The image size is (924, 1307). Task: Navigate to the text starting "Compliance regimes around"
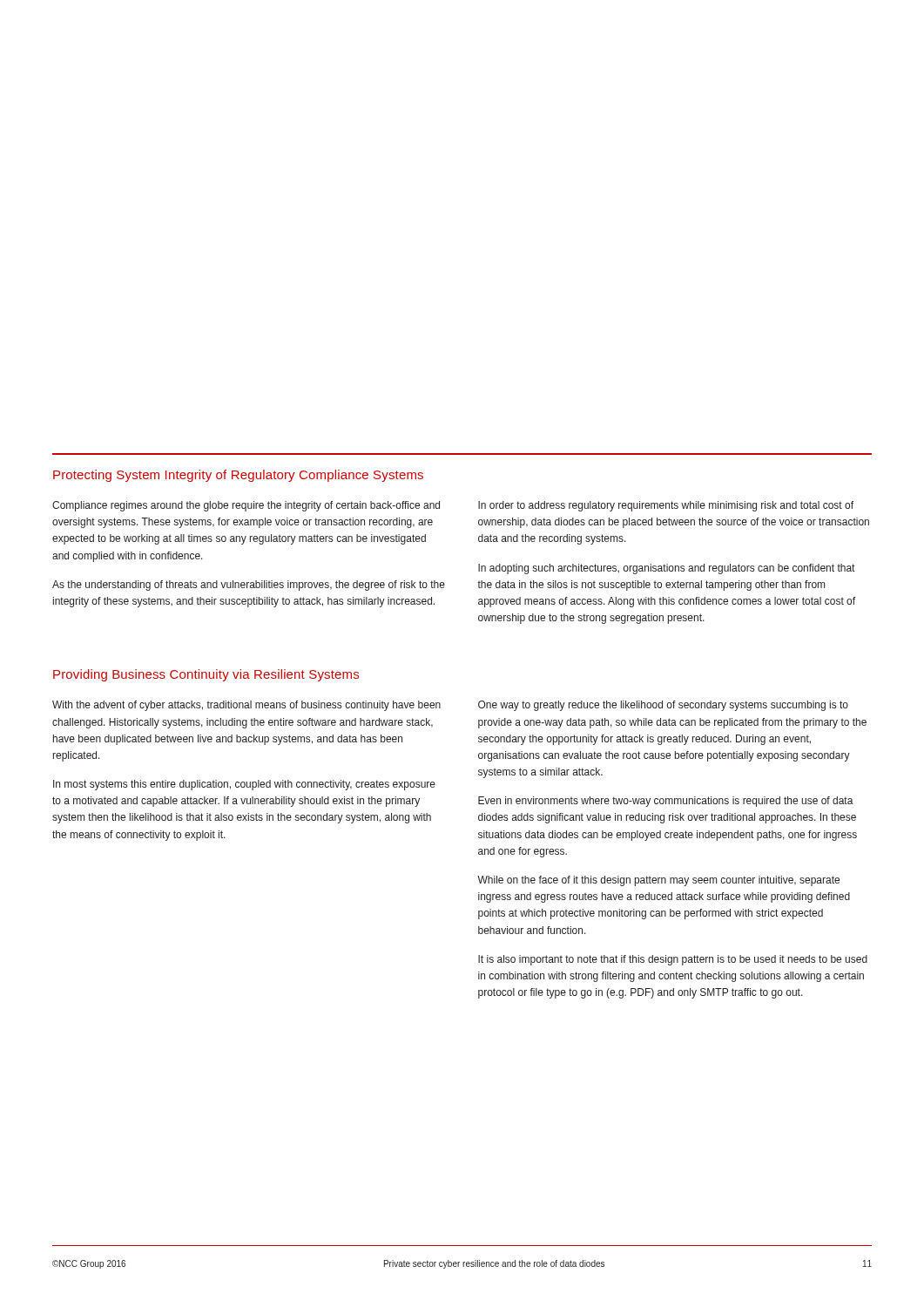(x=246, y=506)
